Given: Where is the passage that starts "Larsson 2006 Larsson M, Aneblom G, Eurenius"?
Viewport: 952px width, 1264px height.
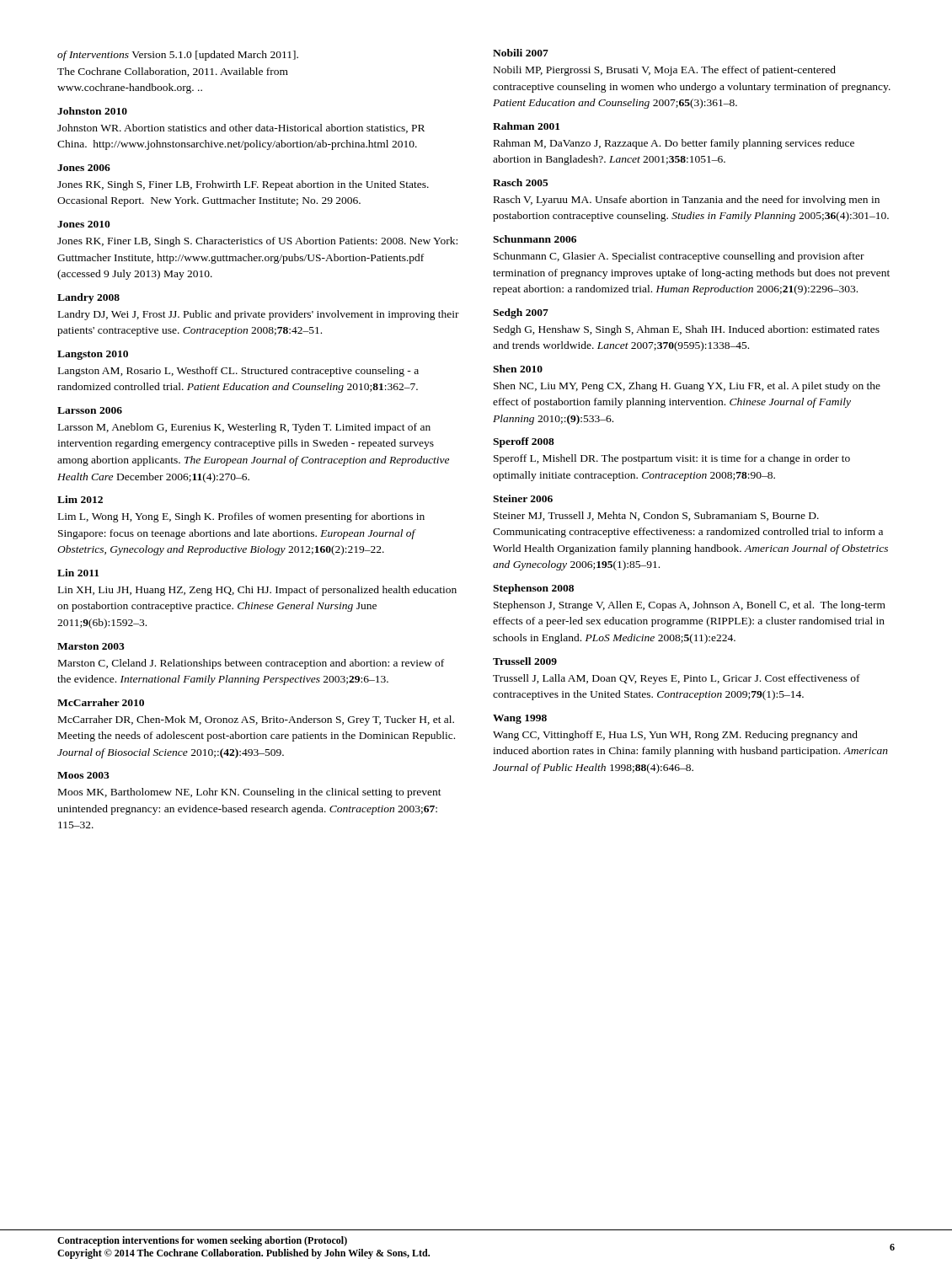Looking at the screenshot, I should [x=258, y=444].
